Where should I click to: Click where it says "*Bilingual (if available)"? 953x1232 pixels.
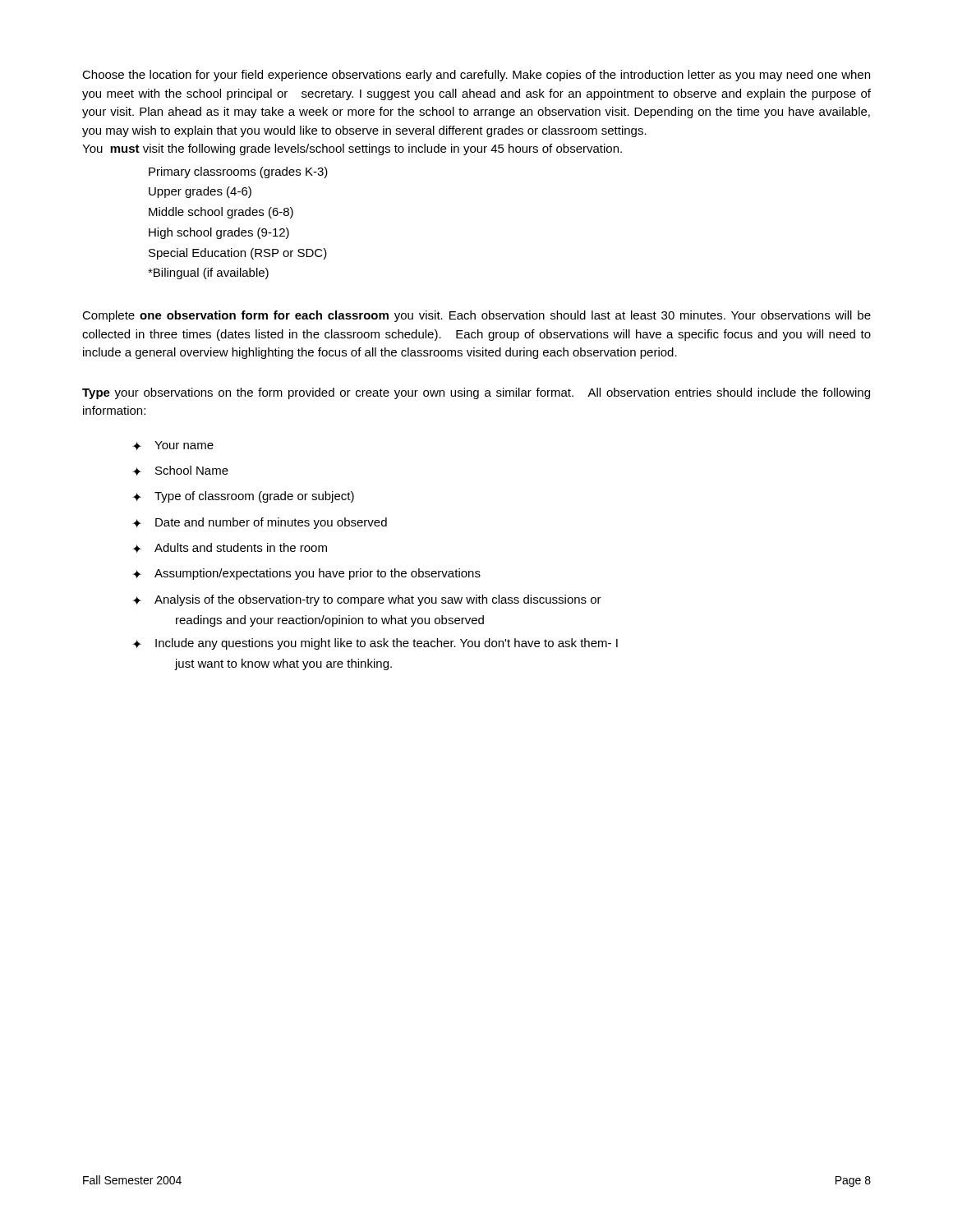click(209, 272)
